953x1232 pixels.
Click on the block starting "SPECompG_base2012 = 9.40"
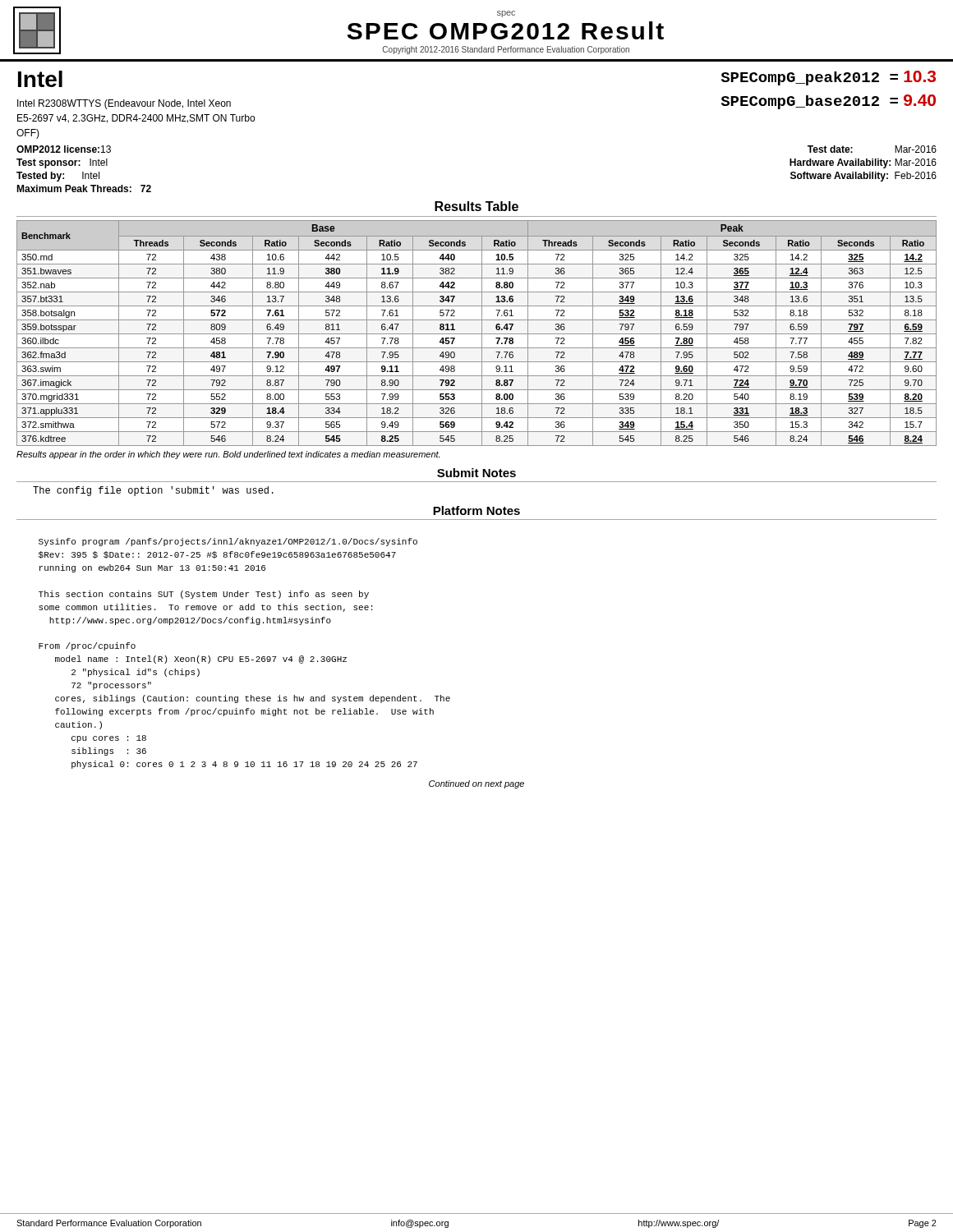coord(829,101)
